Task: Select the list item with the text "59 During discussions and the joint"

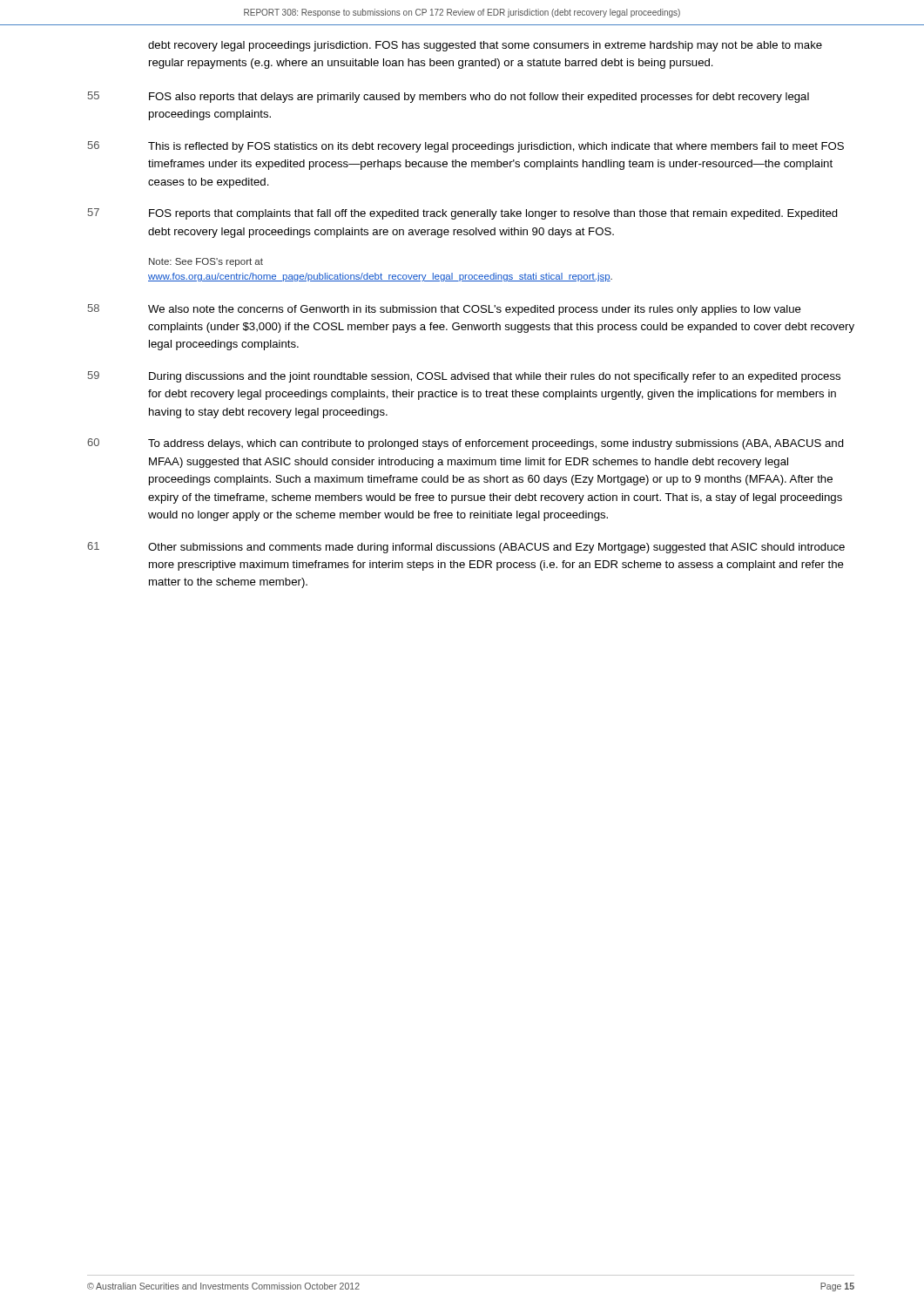Action: pyautogui.click(x=471, y=394)
